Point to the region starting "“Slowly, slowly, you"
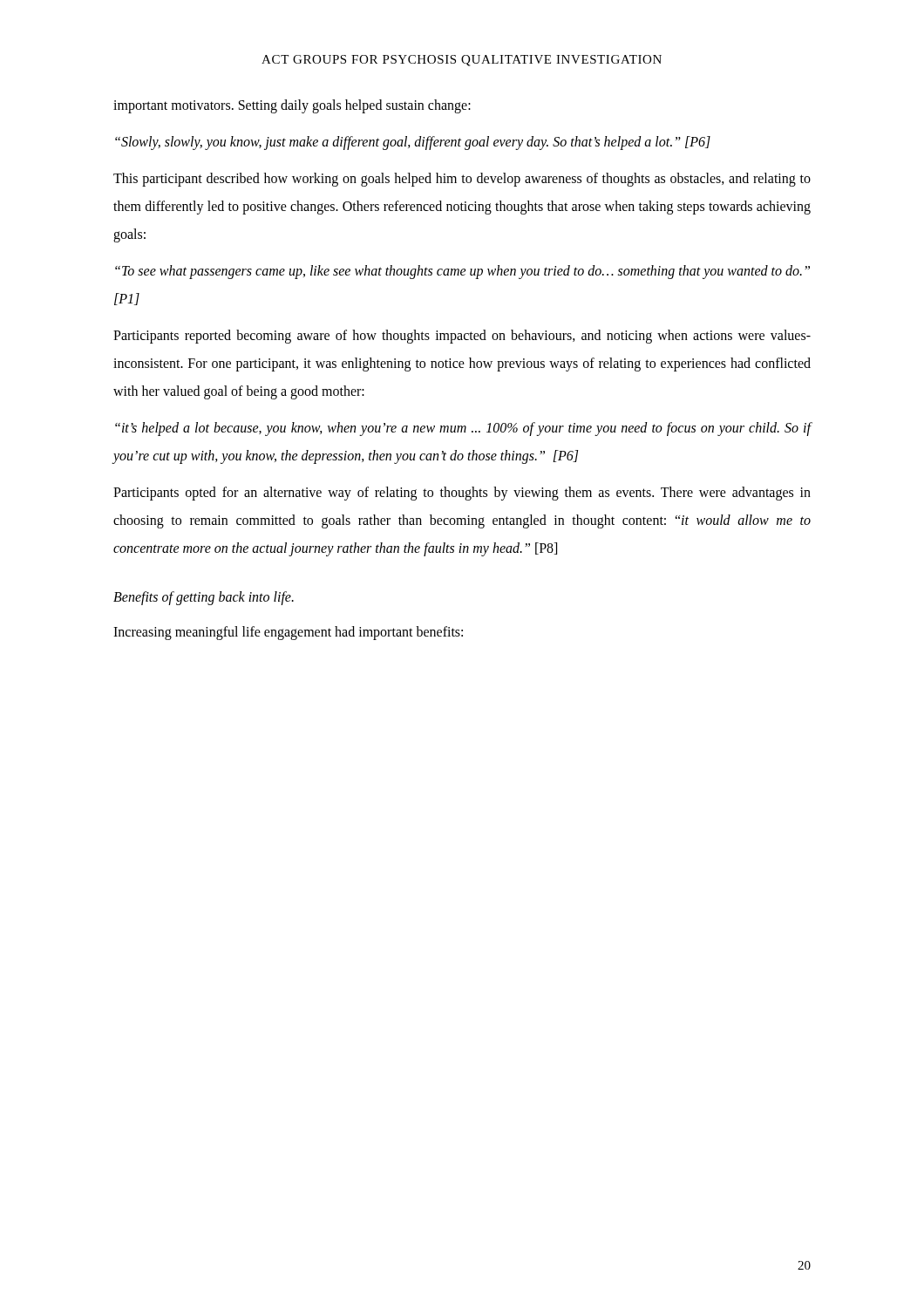Viewport: 924px width, 1308px height. (x=412, y=142)
